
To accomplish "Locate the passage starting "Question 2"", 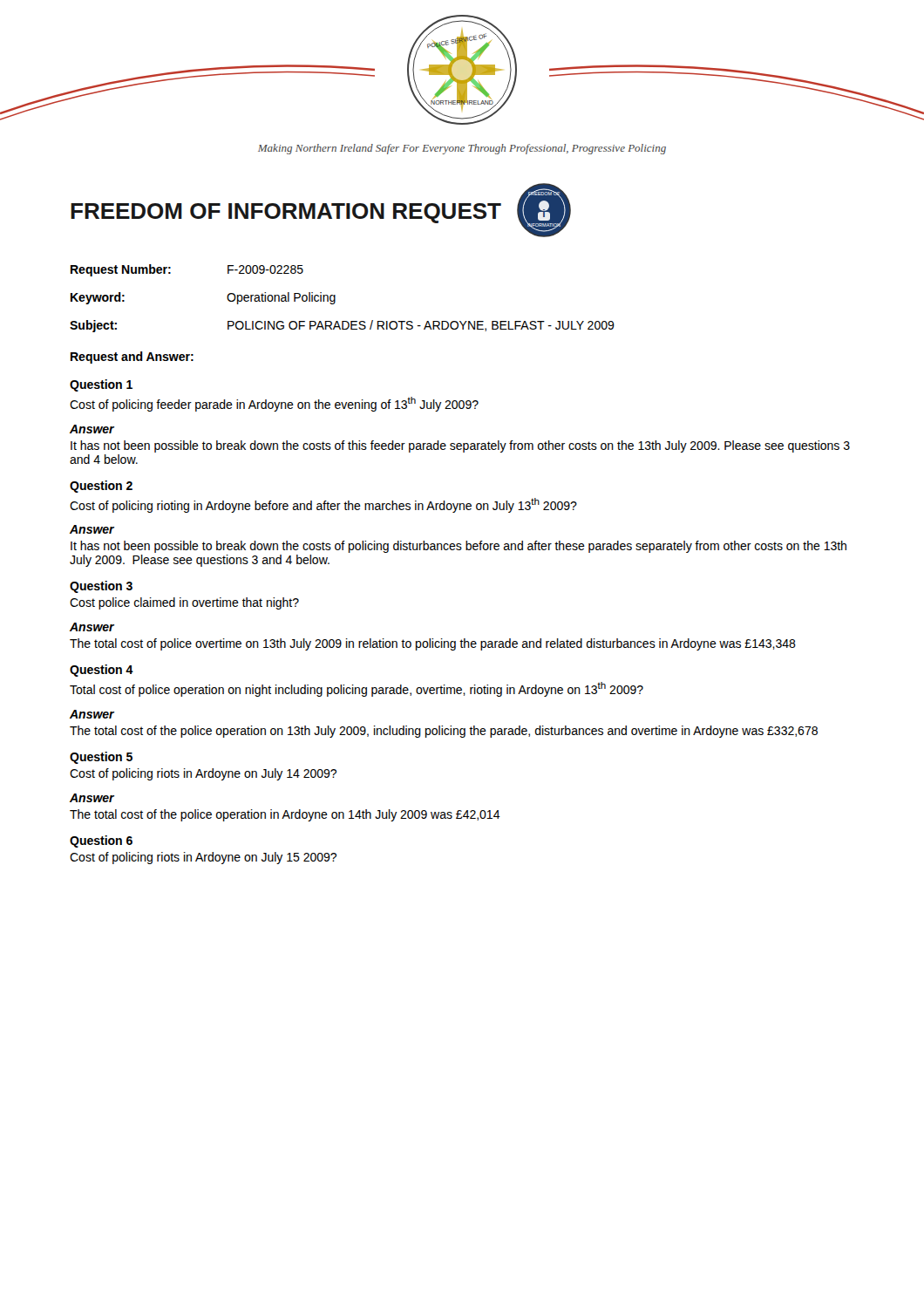I will click(101, 485).
